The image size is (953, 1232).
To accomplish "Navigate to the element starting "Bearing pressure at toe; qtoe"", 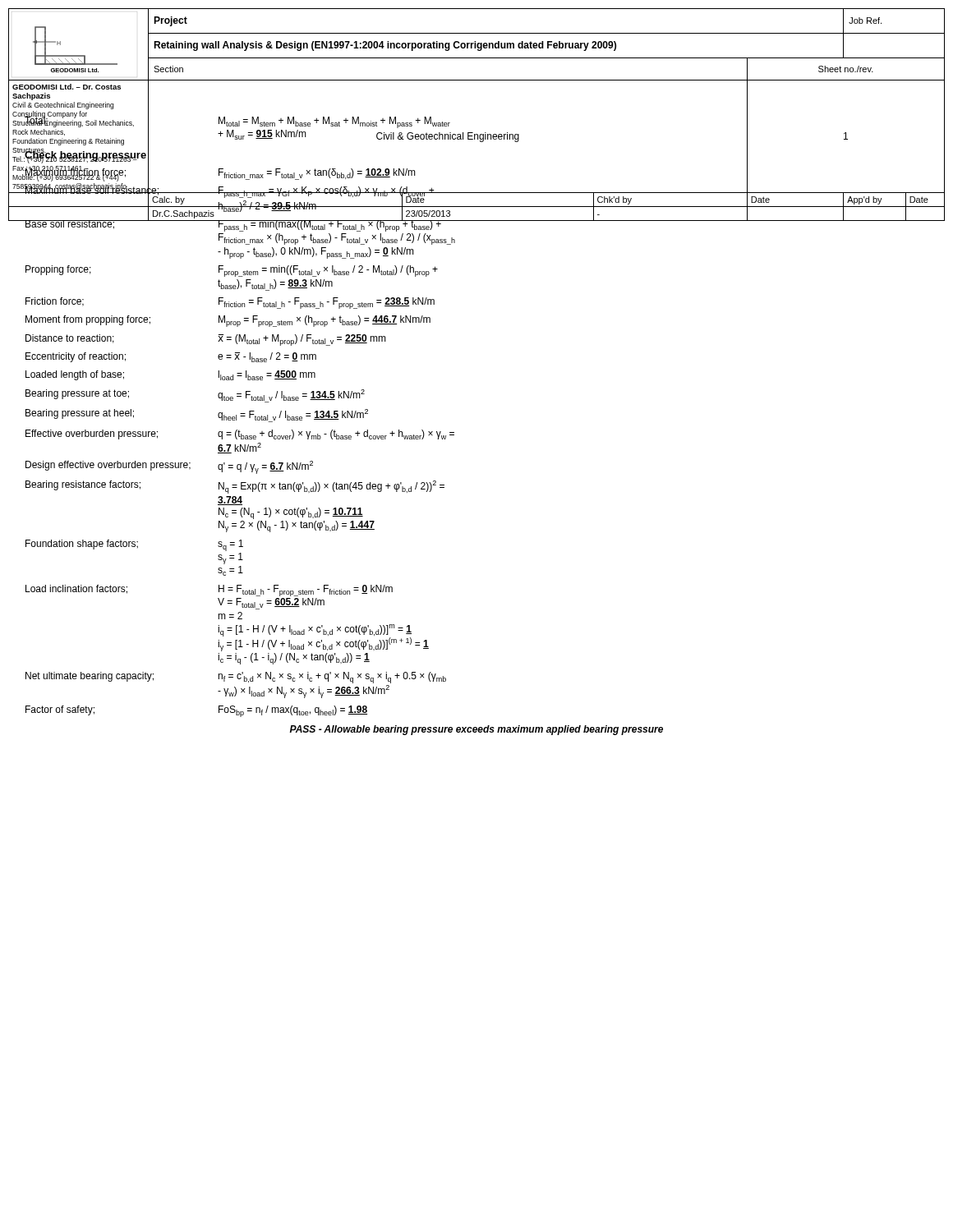I will (x=79, y=395).
